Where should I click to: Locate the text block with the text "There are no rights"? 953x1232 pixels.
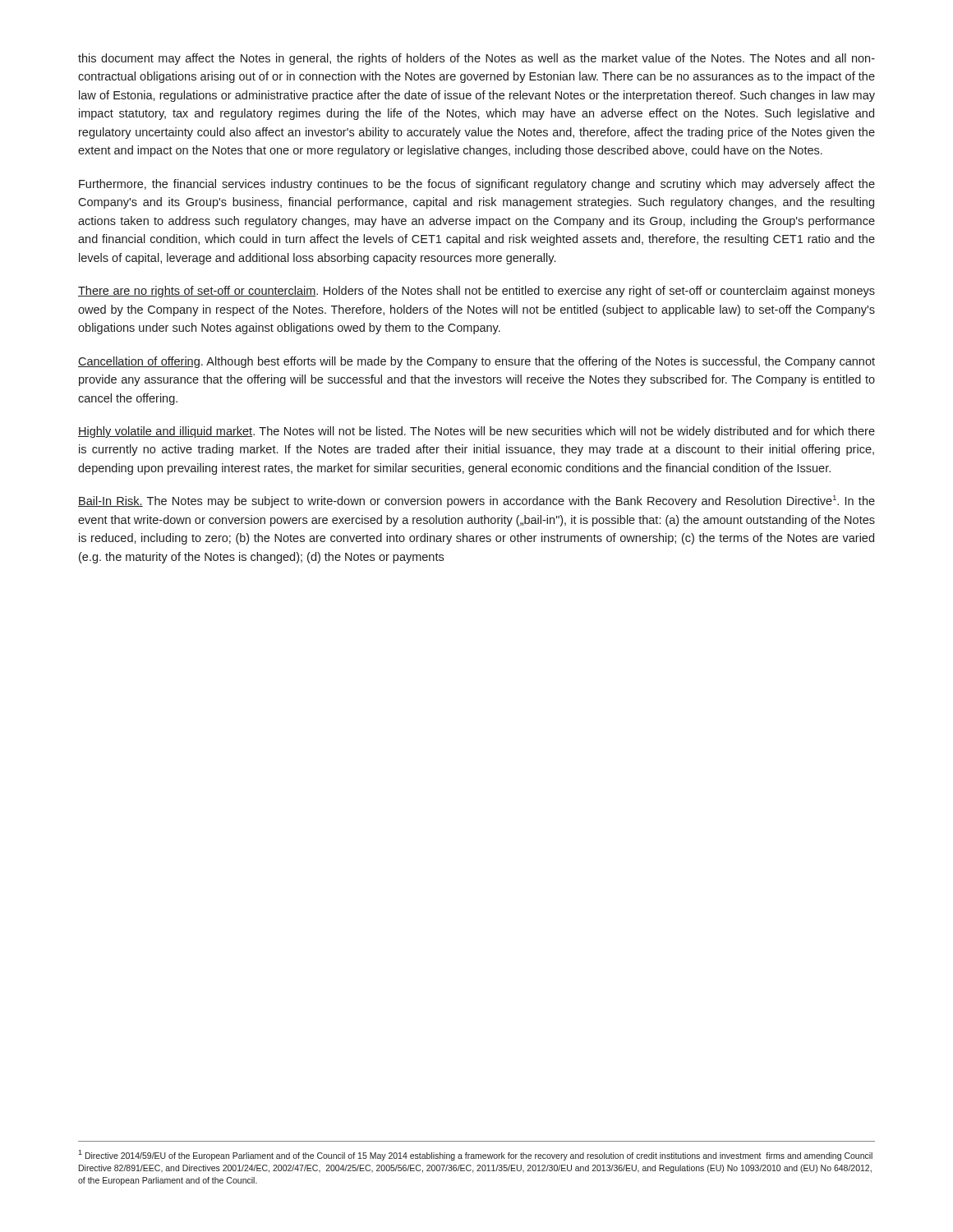[x=476, y=309]
